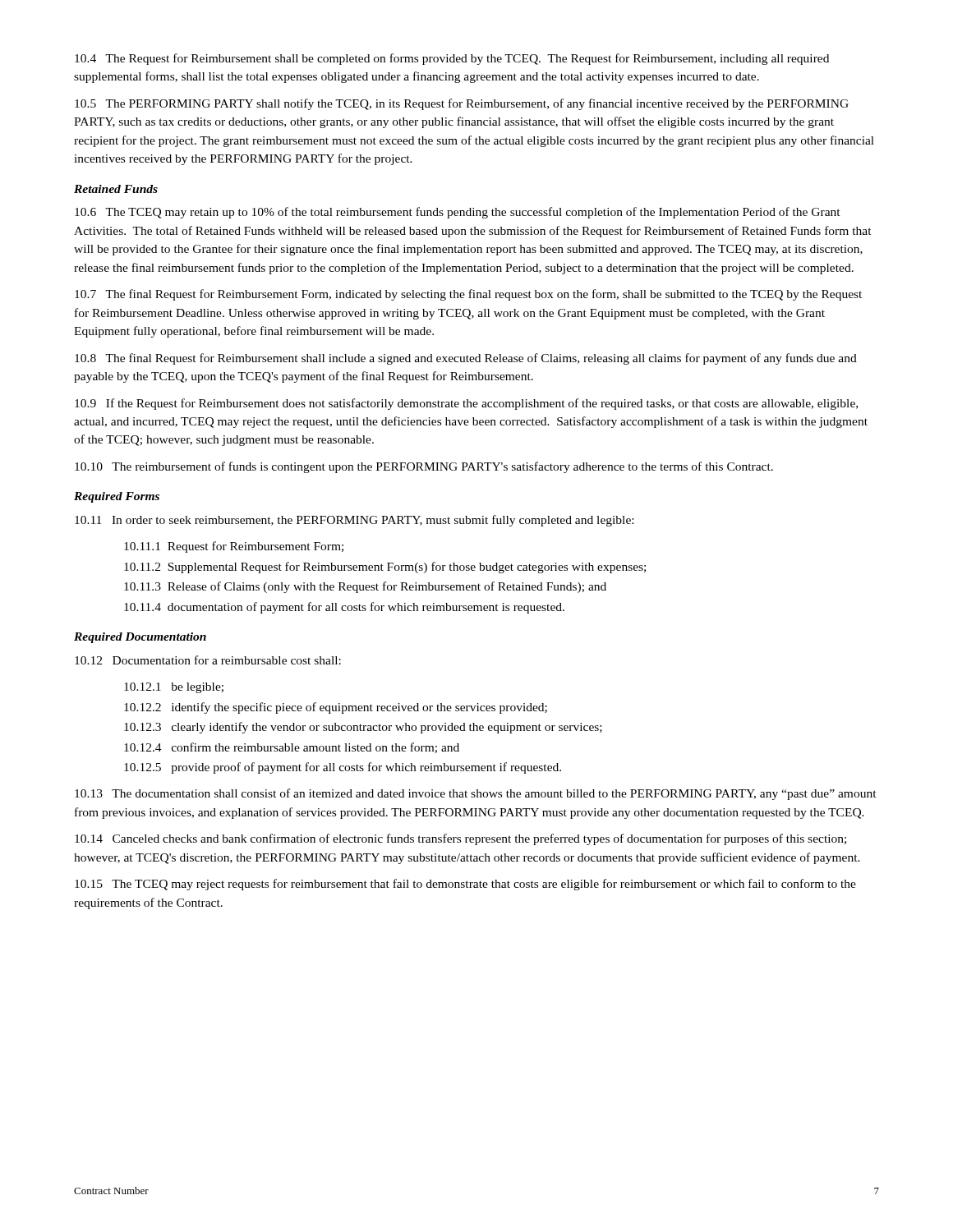The image size is (953, 1232).
Task: Locate the block starting "5 The PERFORMING PARTY shall notify the TCEQ,"
Action: [x=474, y=131]
